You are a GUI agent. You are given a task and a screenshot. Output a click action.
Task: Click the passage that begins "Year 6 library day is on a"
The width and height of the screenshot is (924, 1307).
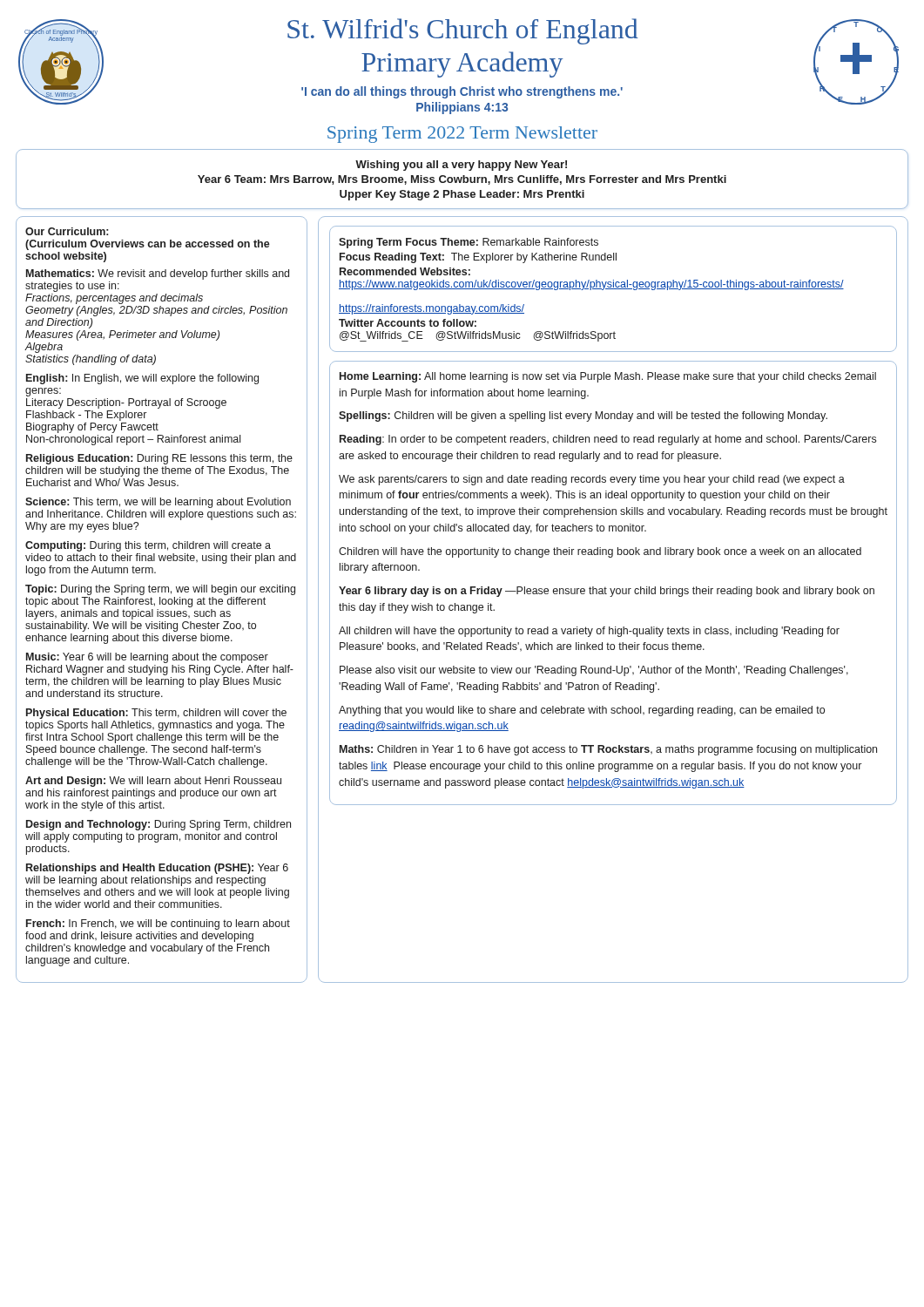tap(613, 599)
